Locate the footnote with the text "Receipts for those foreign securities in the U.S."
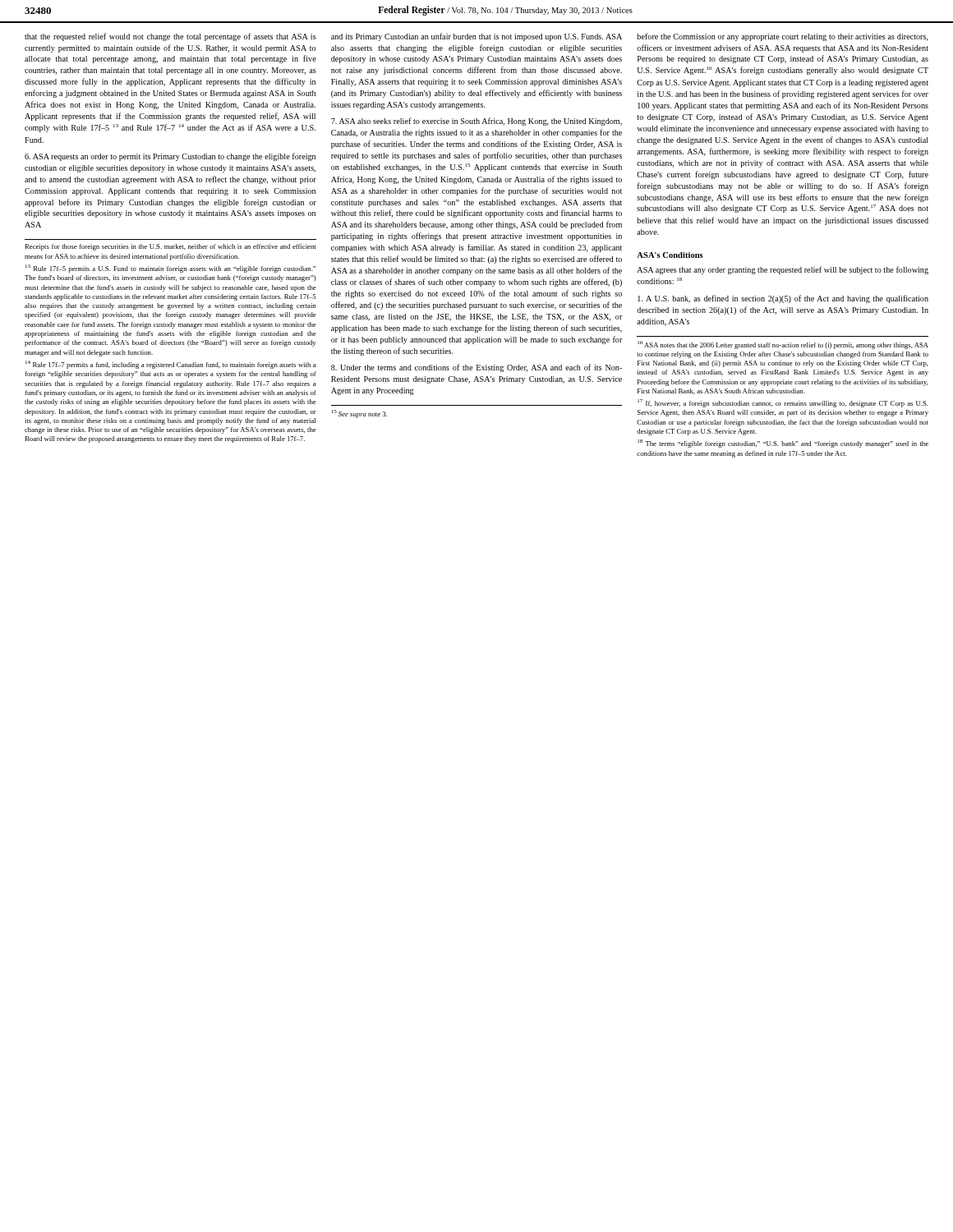953x1232 pixels. 170,343
